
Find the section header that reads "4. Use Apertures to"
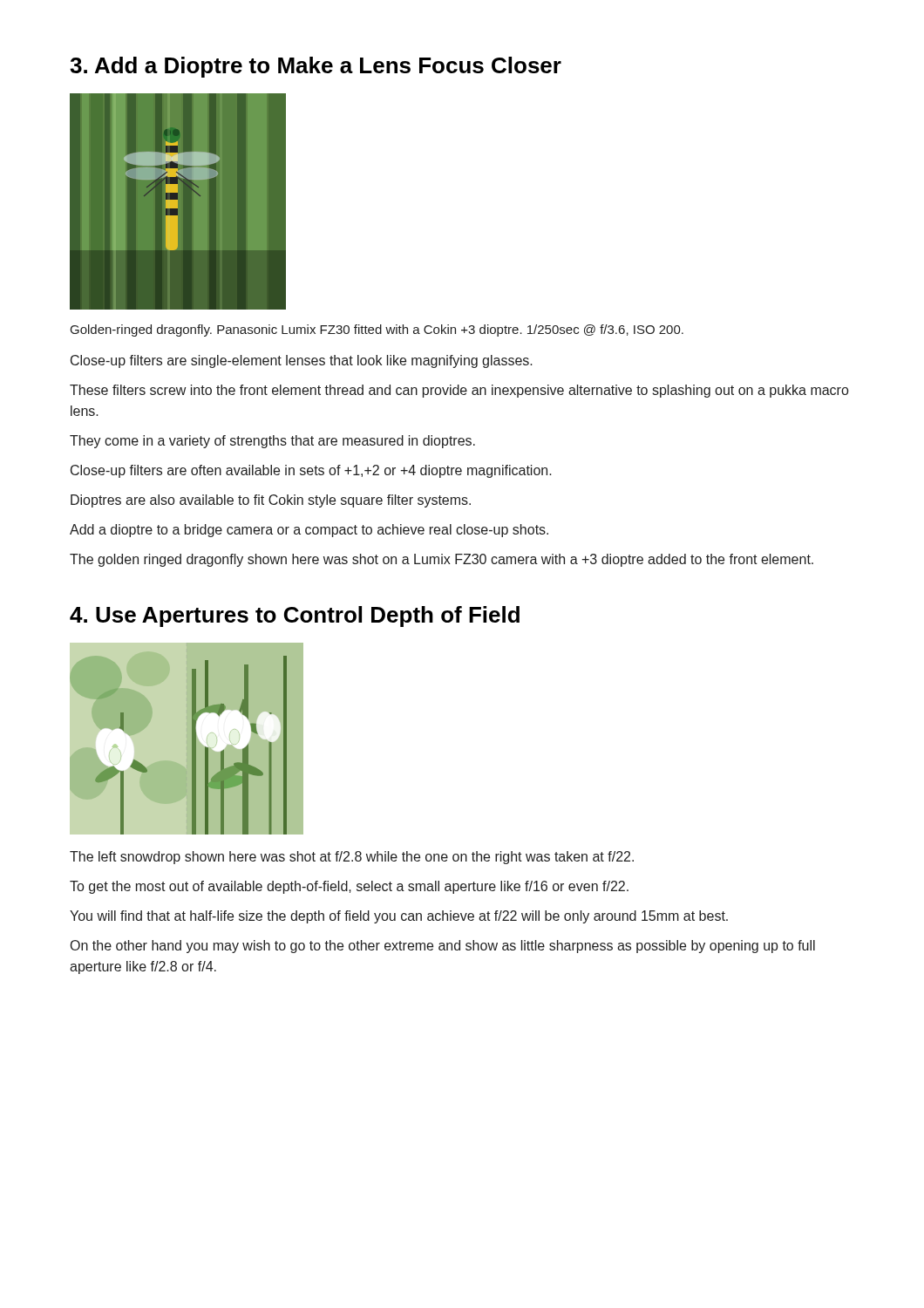click(x=462, y=615)
